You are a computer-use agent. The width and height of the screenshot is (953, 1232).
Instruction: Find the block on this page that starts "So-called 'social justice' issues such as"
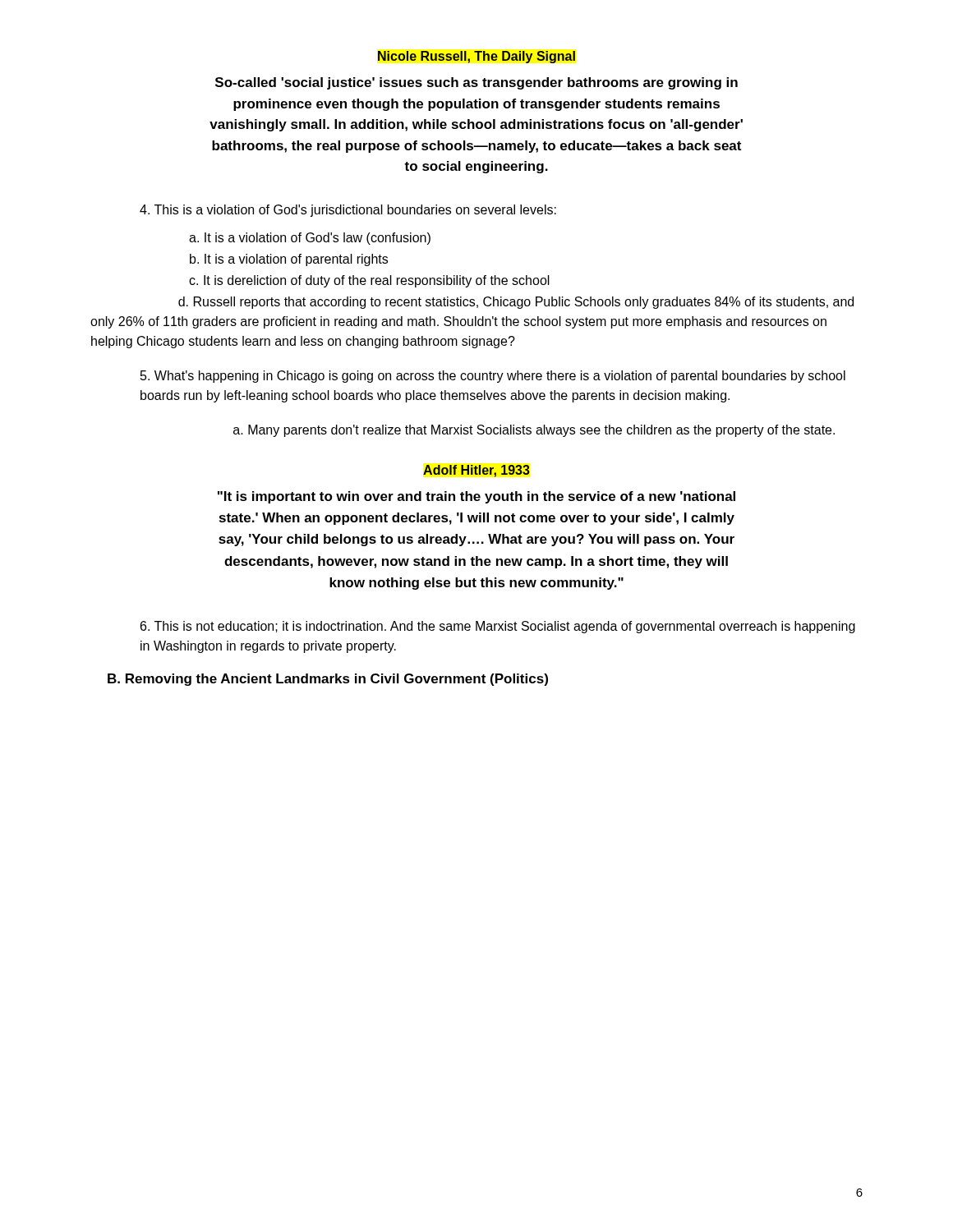pyautogui.click(x=476, y=124)
